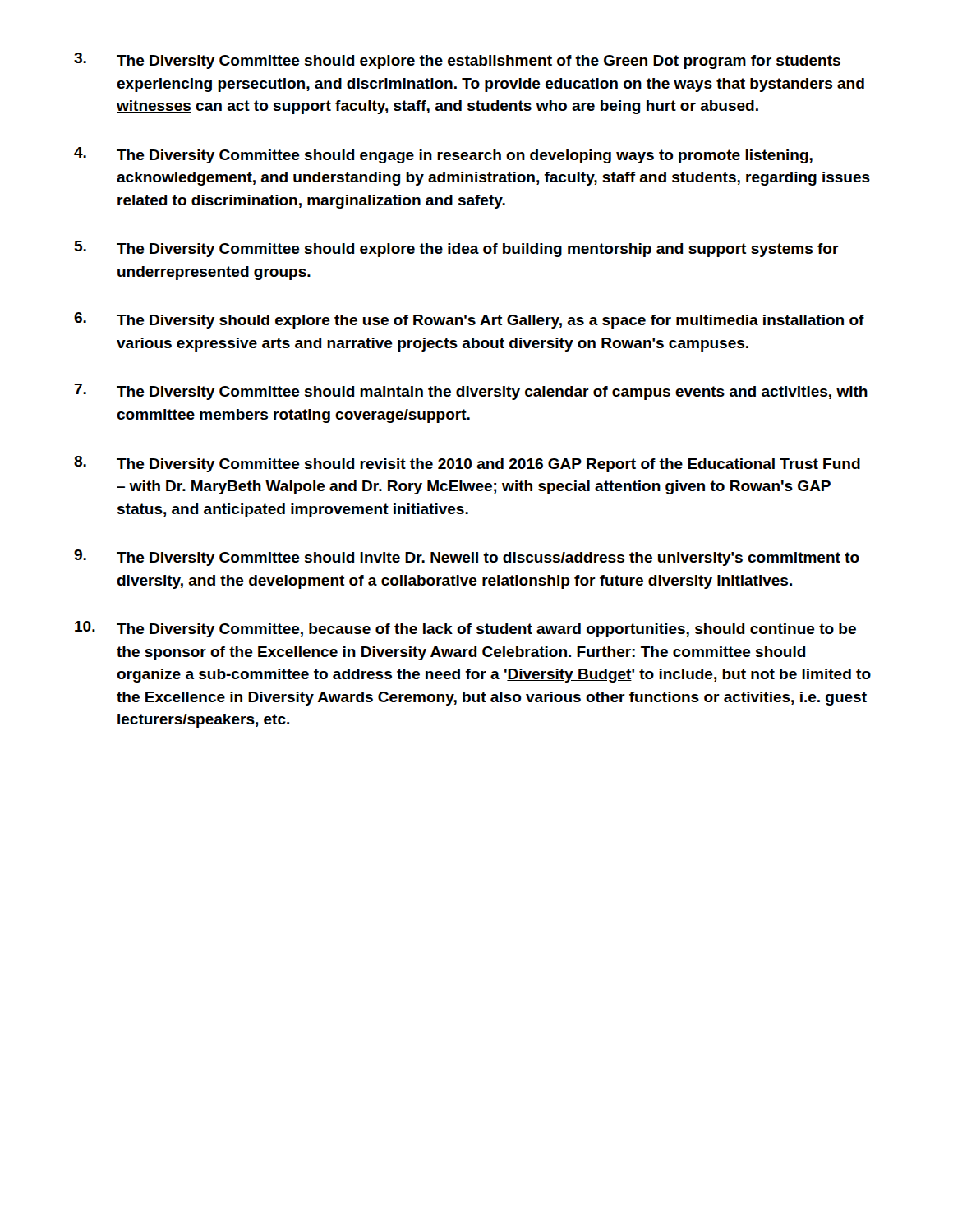
Task: Locate the block of text that opens with "9. The Diversity Committee"
Action: tap(472, 569)
